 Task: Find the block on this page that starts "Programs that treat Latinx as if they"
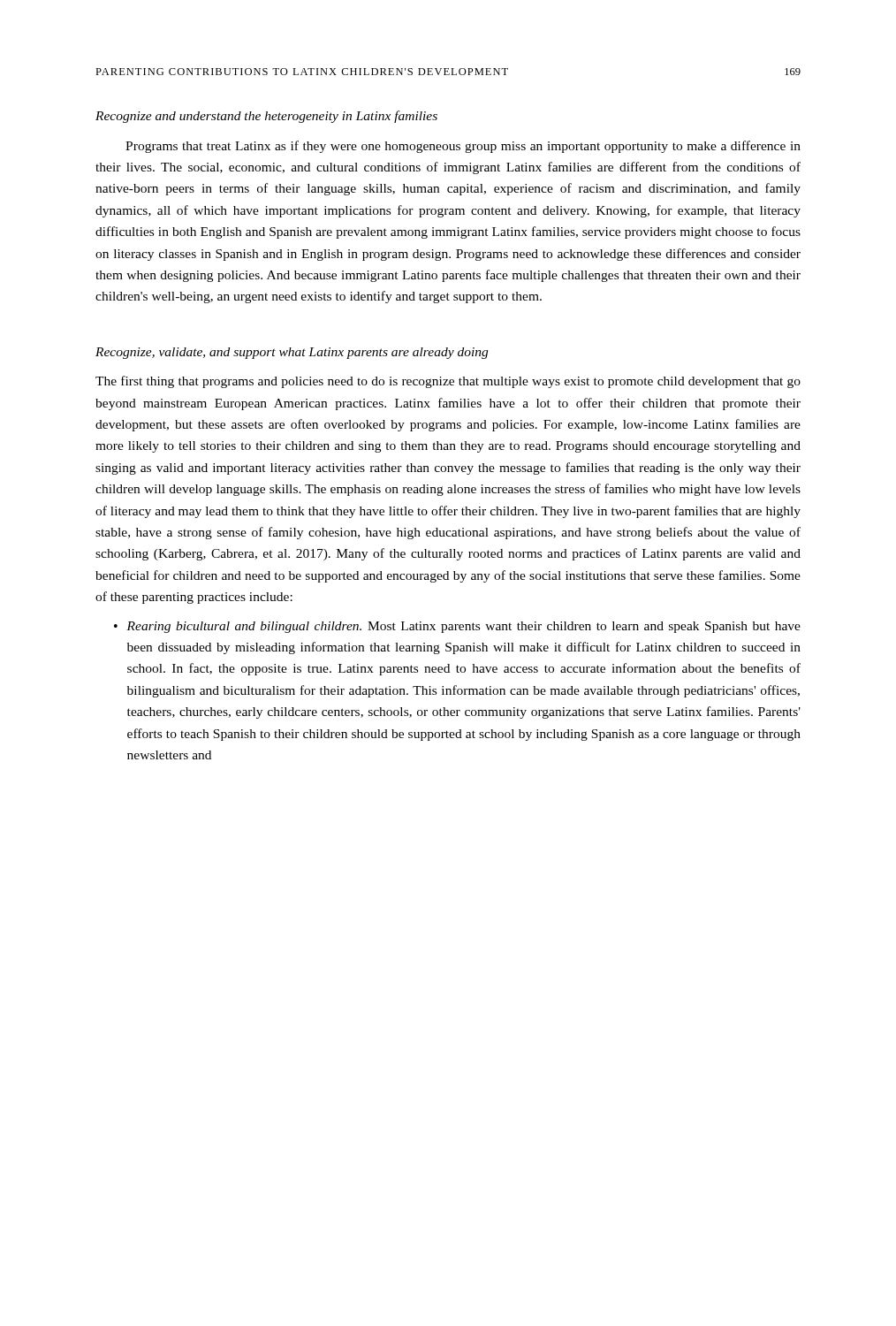pos(448,221)
